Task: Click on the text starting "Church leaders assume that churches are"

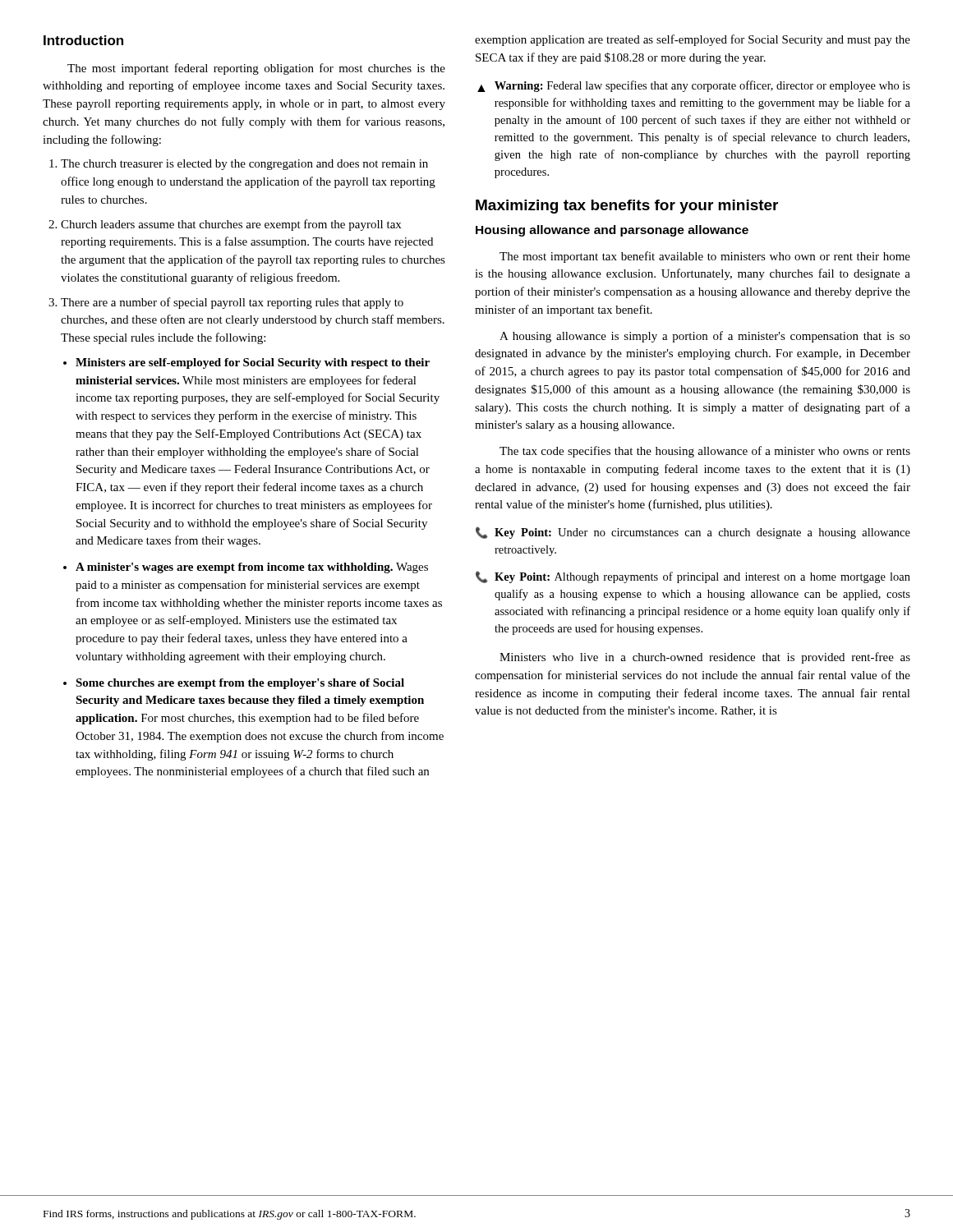Action: point(253,251)
